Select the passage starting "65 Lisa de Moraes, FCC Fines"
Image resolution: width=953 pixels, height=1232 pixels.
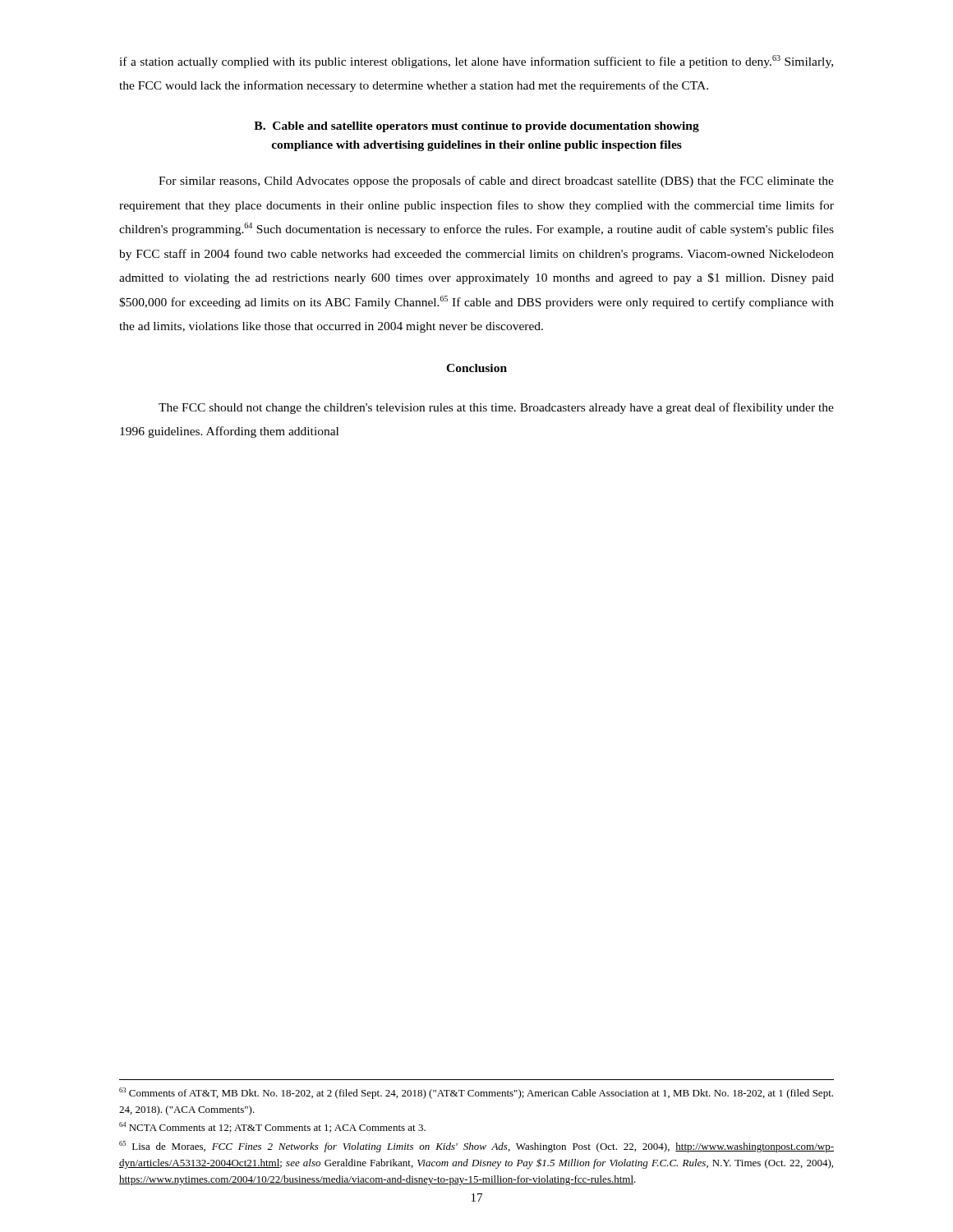[x=476, y=1162]
